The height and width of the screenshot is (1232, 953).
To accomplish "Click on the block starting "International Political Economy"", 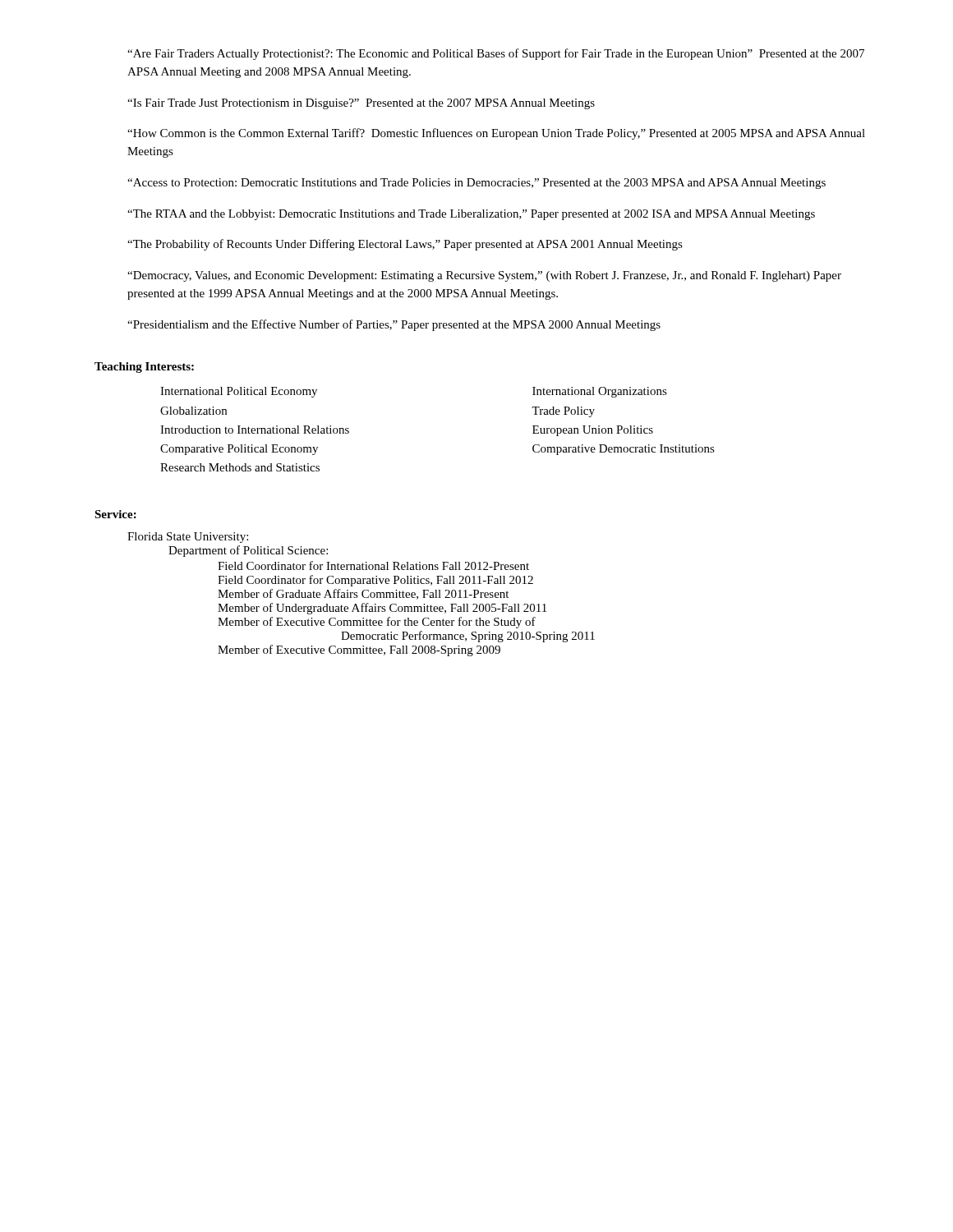I will tap(524, 430).
